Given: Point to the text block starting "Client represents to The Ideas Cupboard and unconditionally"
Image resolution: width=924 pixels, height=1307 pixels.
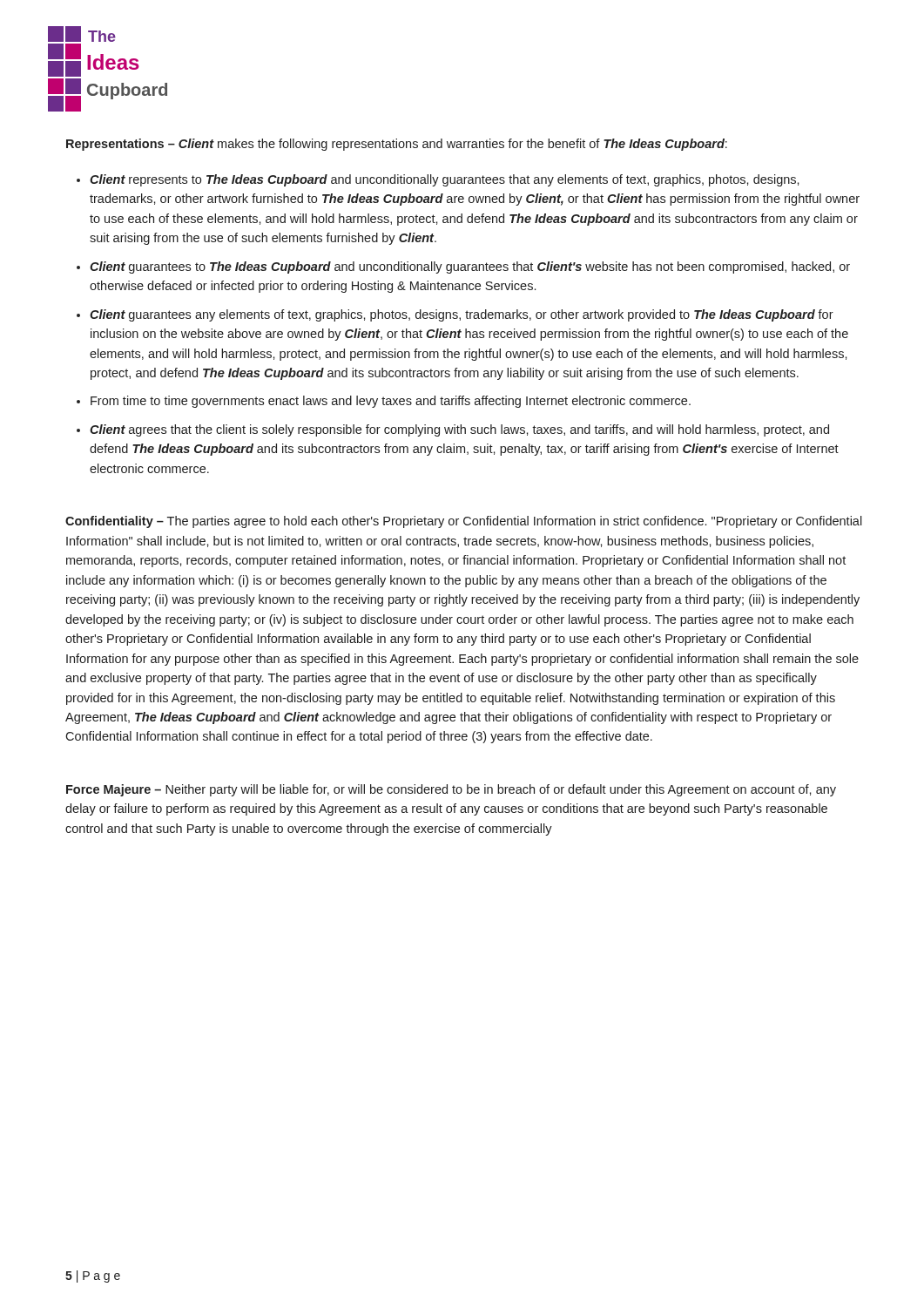Looking at the screenshot, I should coord(475,209).
